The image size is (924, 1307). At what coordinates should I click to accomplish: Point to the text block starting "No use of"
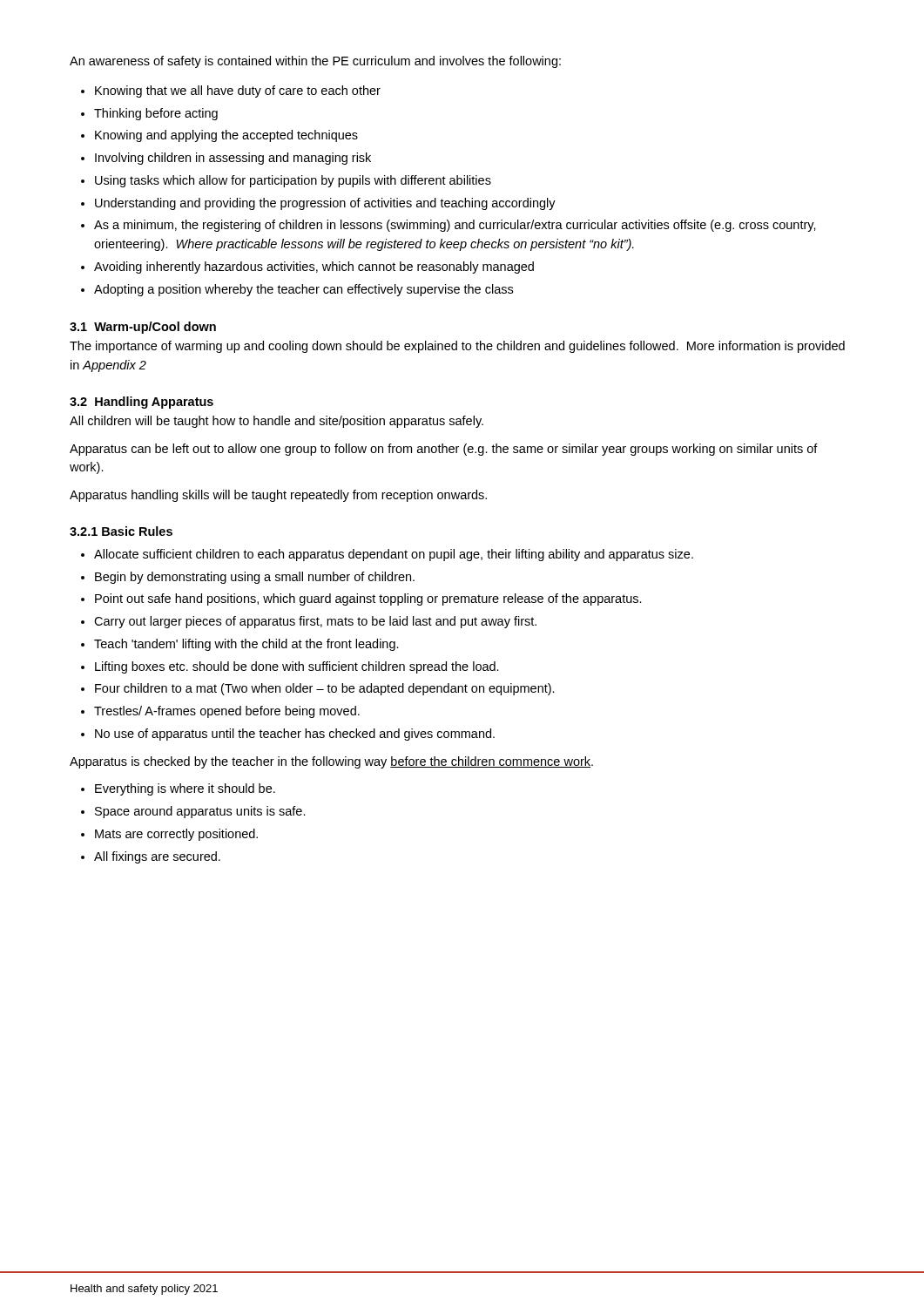click(474, 734)
